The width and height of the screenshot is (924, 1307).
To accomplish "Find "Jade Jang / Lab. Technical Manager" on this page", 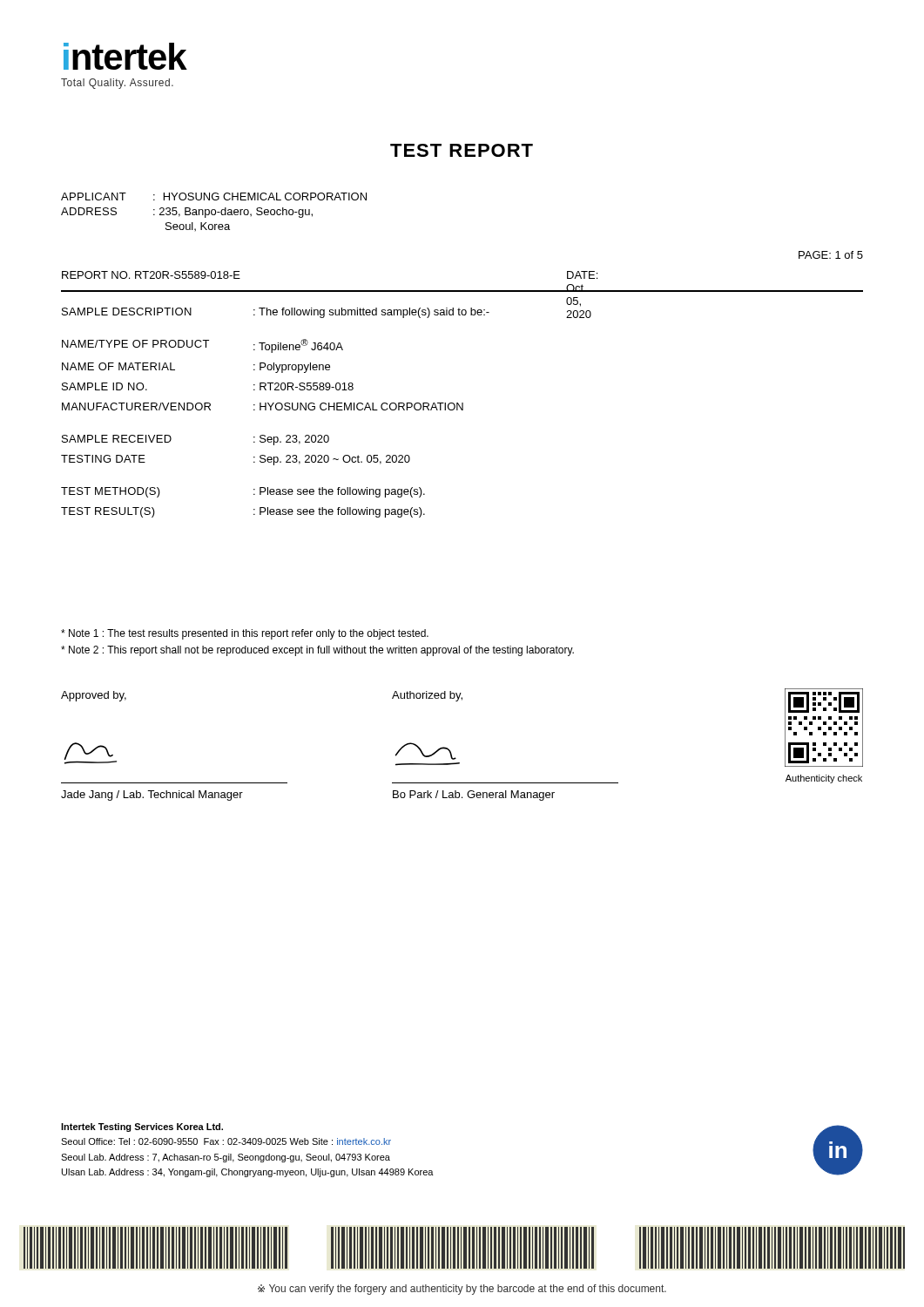I will coord(152,794).
